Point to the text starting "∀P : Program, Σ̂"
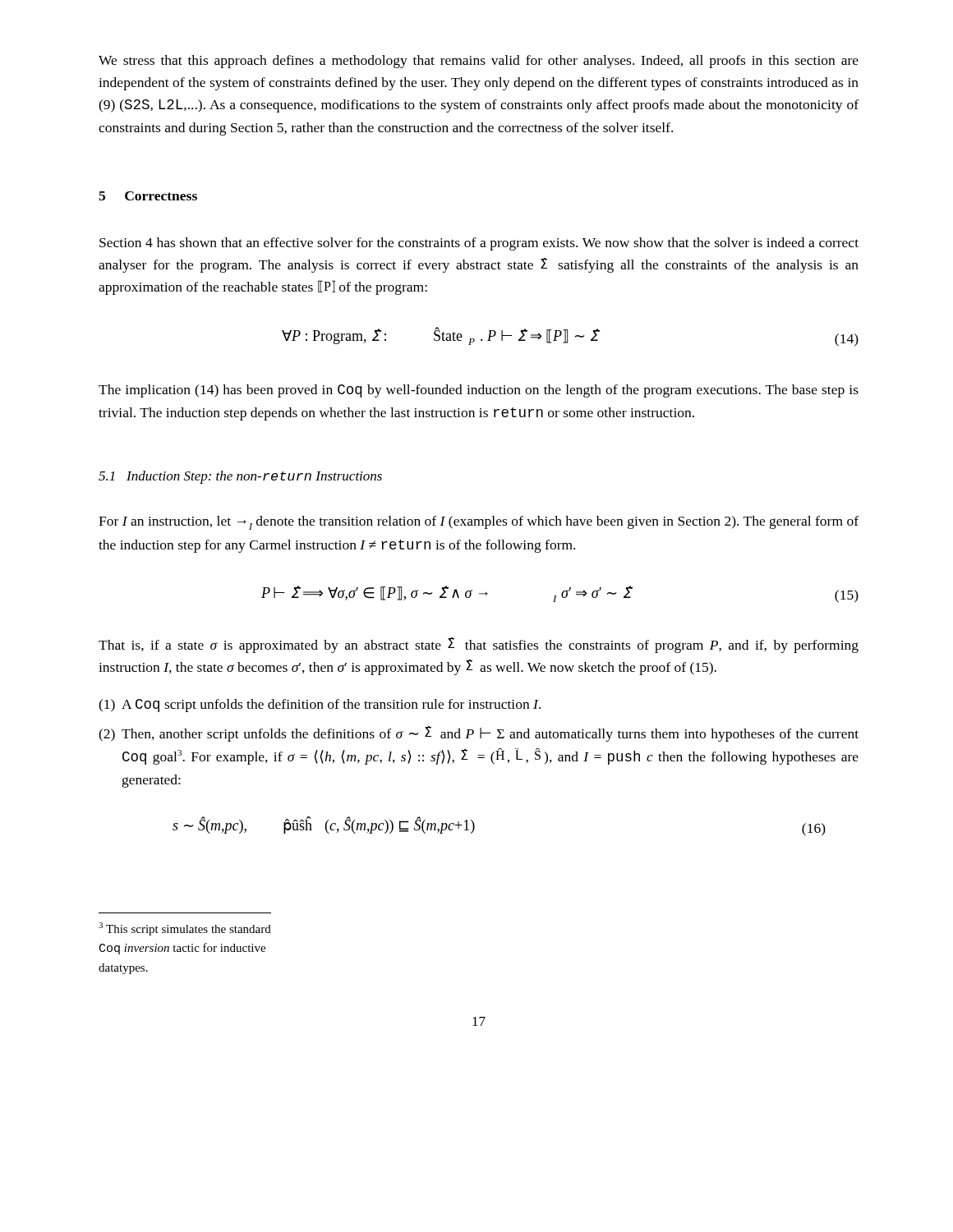 (x=479, y=338)
